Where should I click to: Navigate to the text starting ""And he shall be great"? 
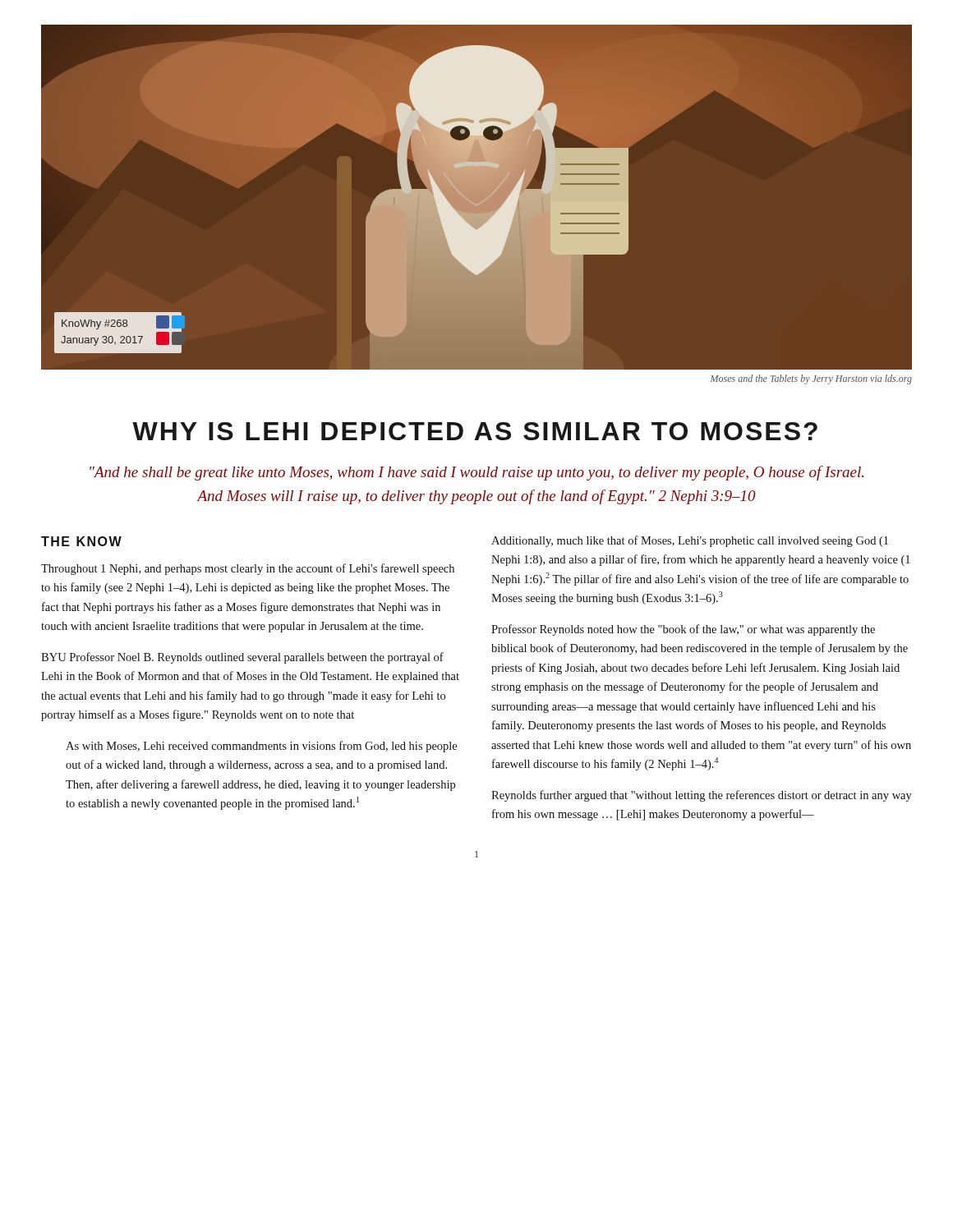[476, 484]
